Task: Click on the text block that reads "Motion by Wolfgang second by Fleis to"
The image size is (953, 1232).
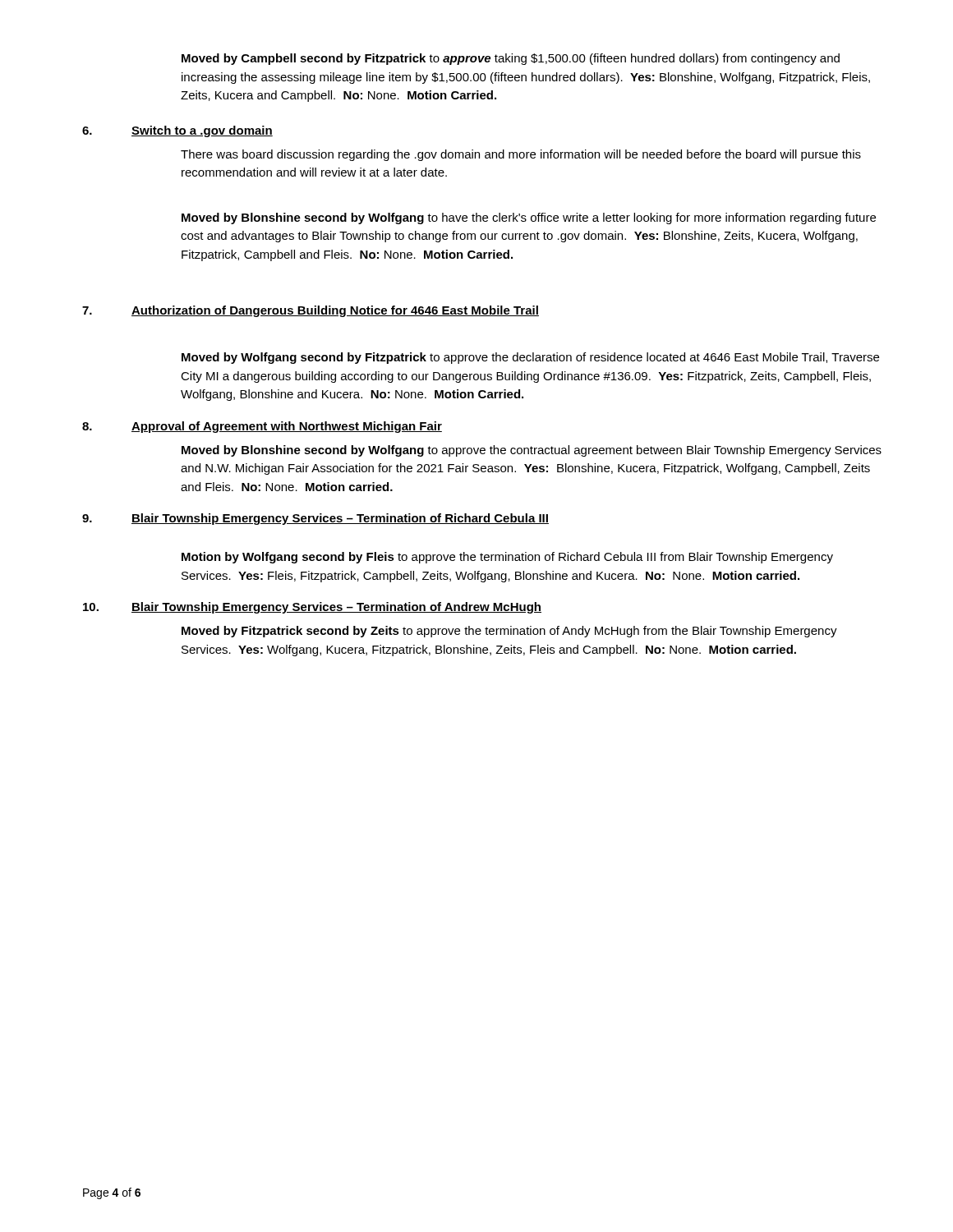Action: pos(507,566)
